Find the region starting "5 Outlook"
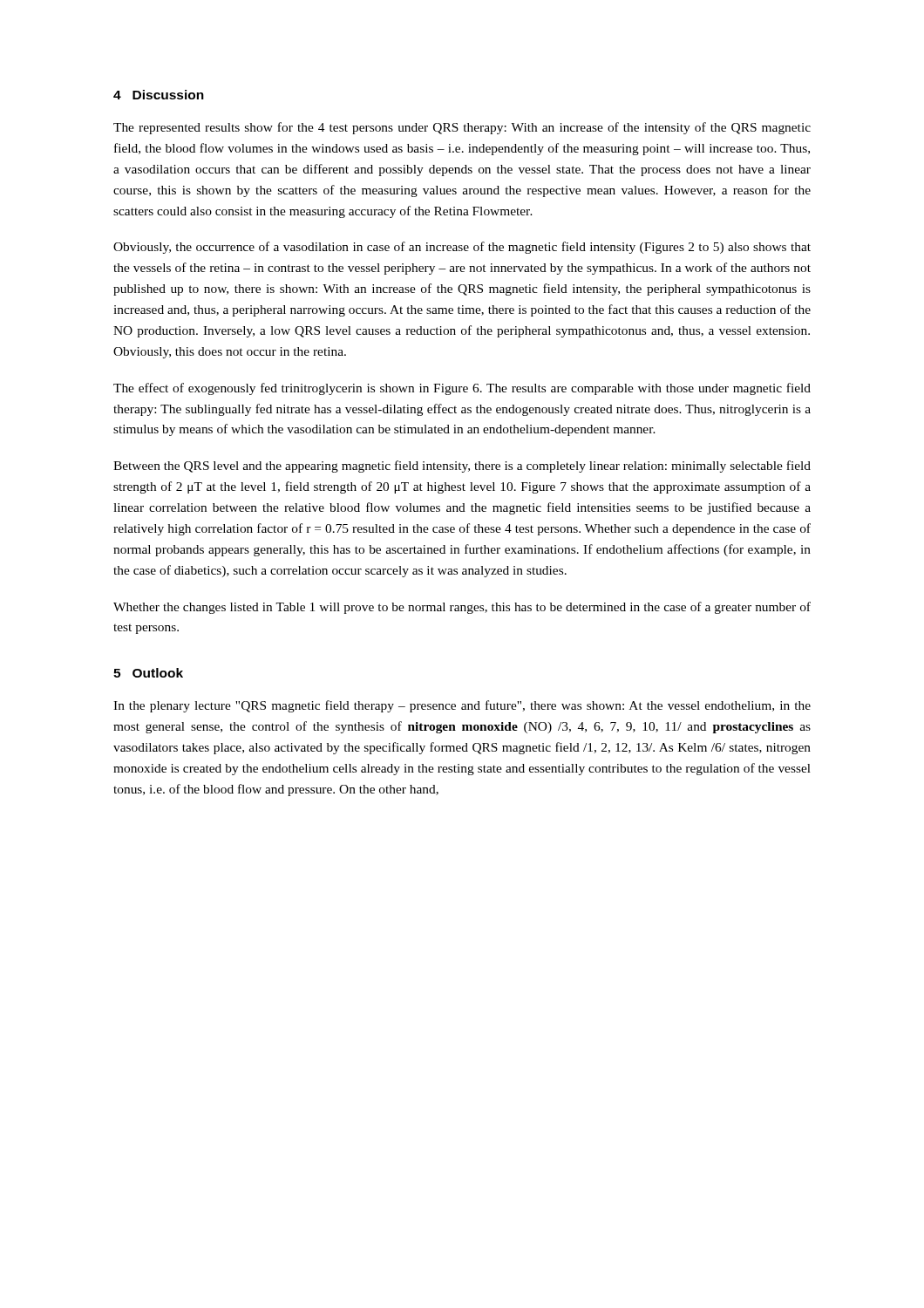 148,673
